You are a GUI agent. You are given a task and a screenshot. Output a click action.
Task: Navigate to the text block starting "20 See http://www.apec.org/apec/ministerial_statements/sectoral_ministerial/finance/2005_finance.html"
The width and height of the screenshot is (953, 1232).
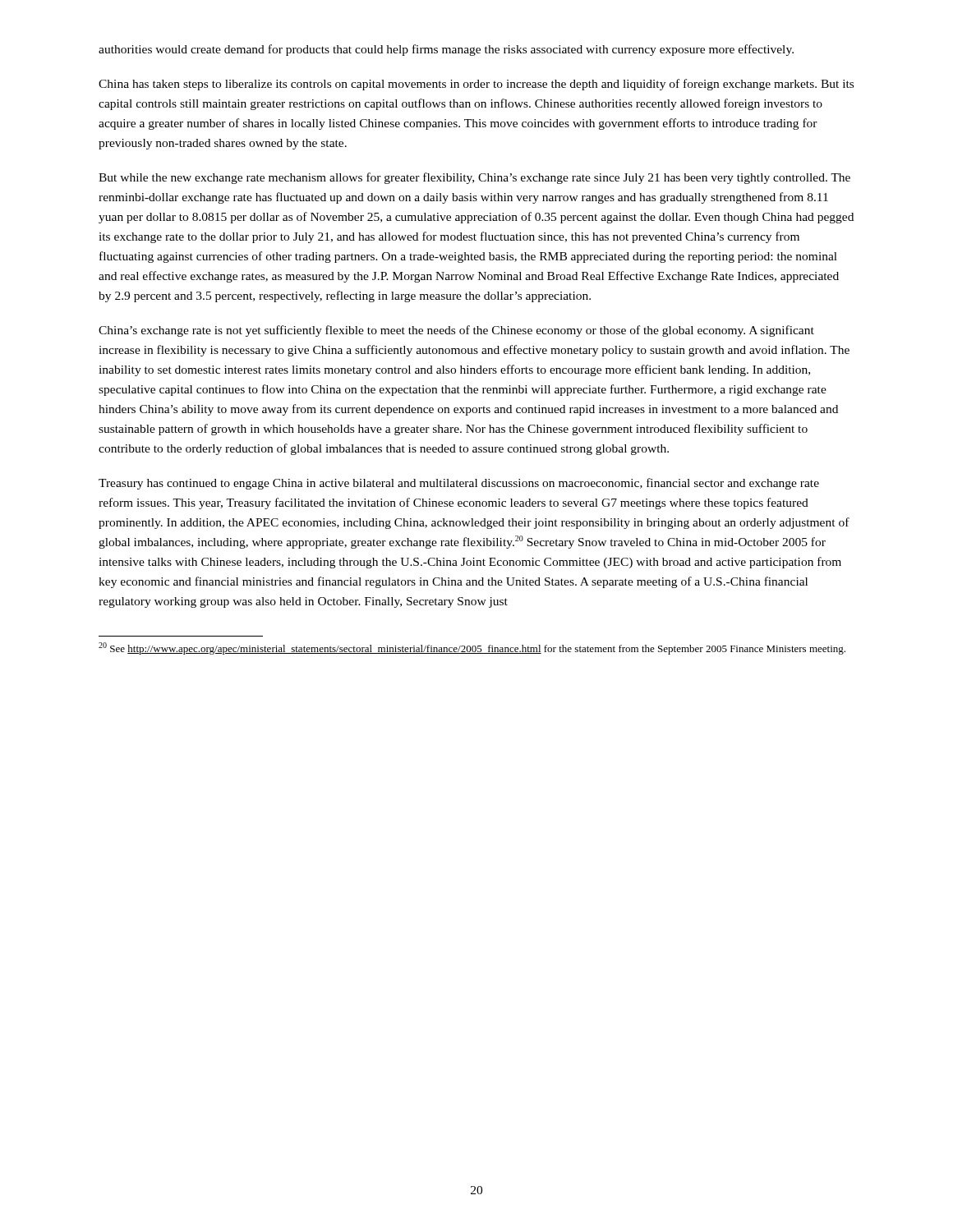coord(472,648)
